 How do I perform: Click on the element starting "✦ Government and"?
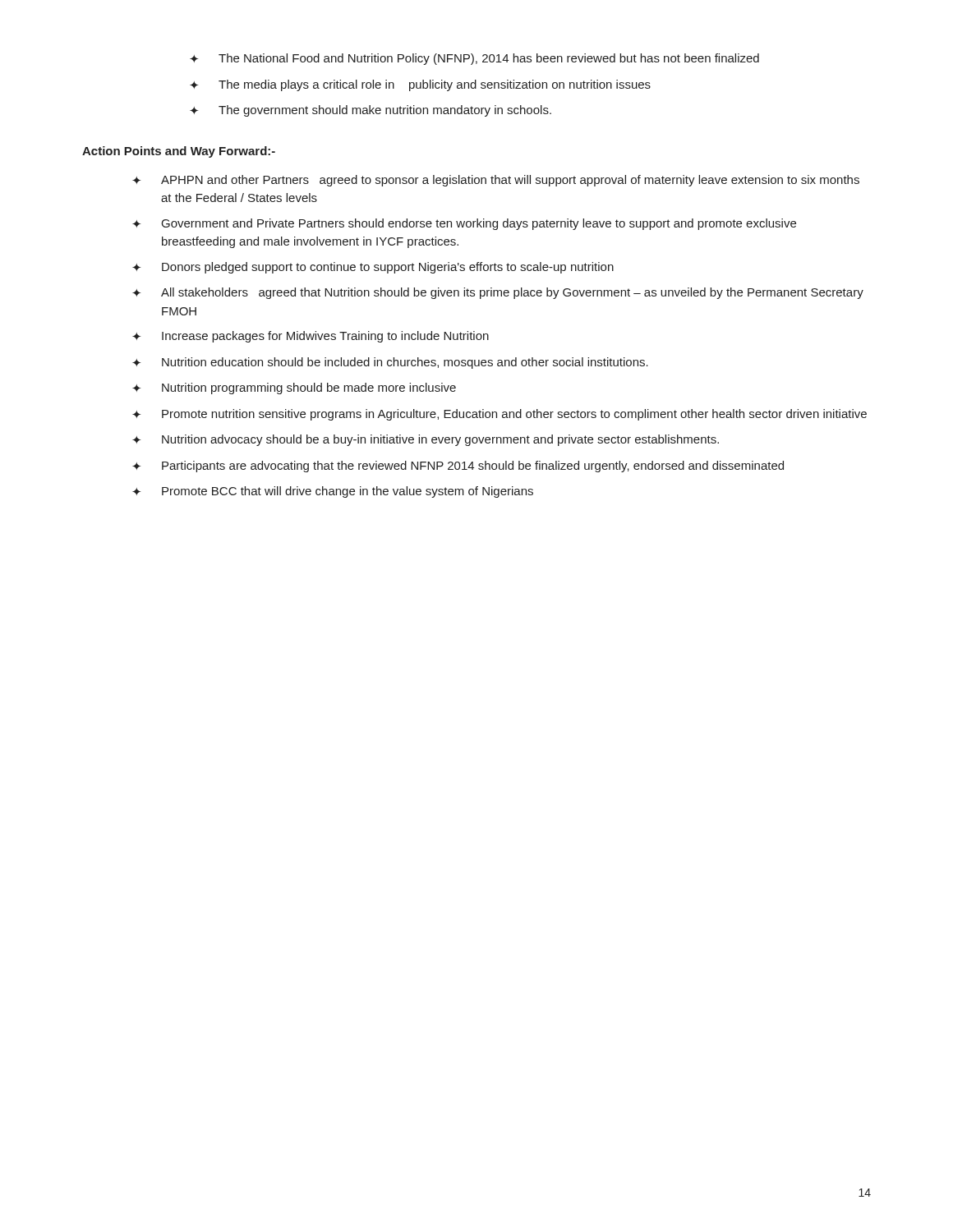tap(501, 232)
